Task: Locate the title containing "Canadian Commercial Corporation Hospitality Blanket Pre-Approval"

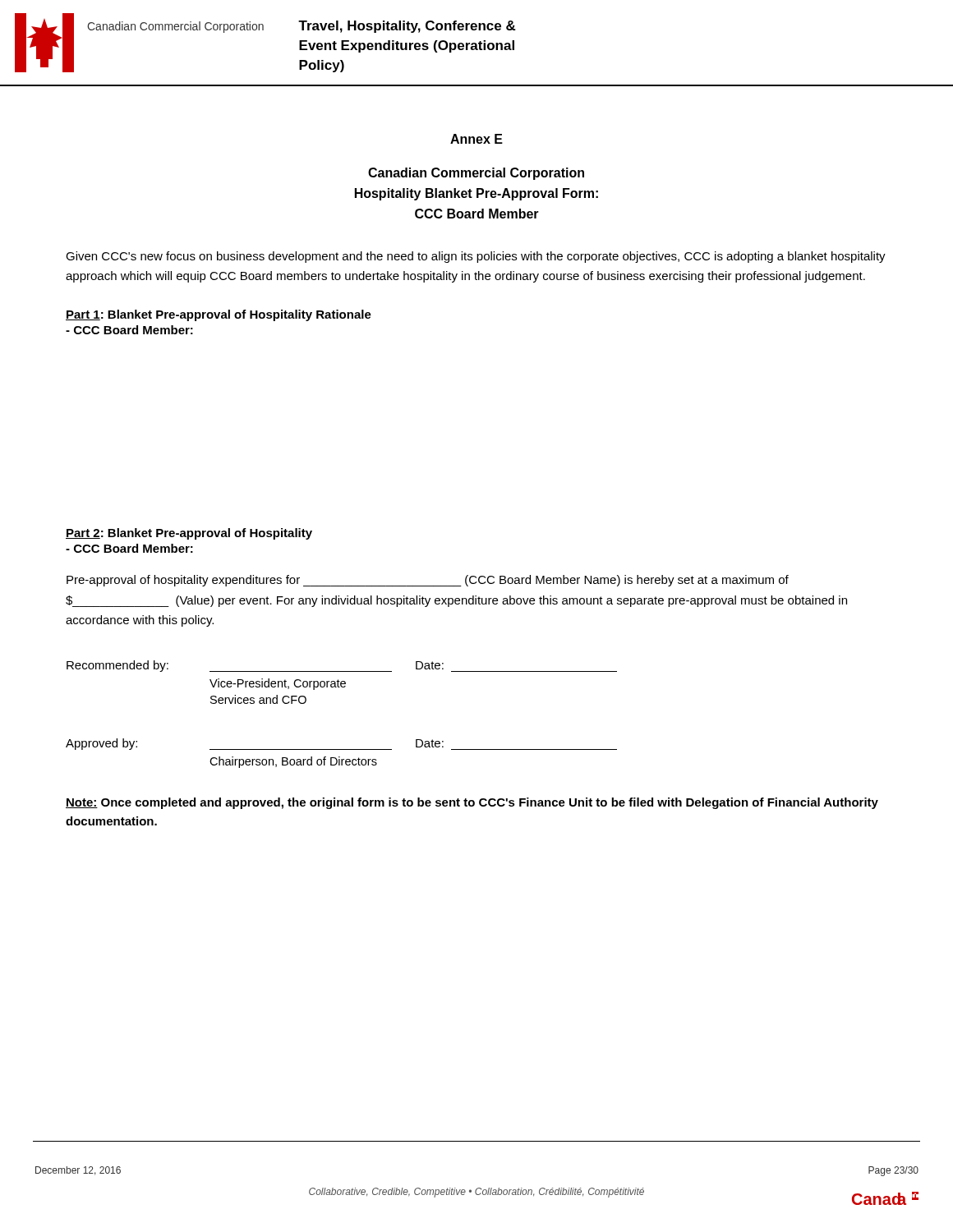Action: (x=476, y=194)
